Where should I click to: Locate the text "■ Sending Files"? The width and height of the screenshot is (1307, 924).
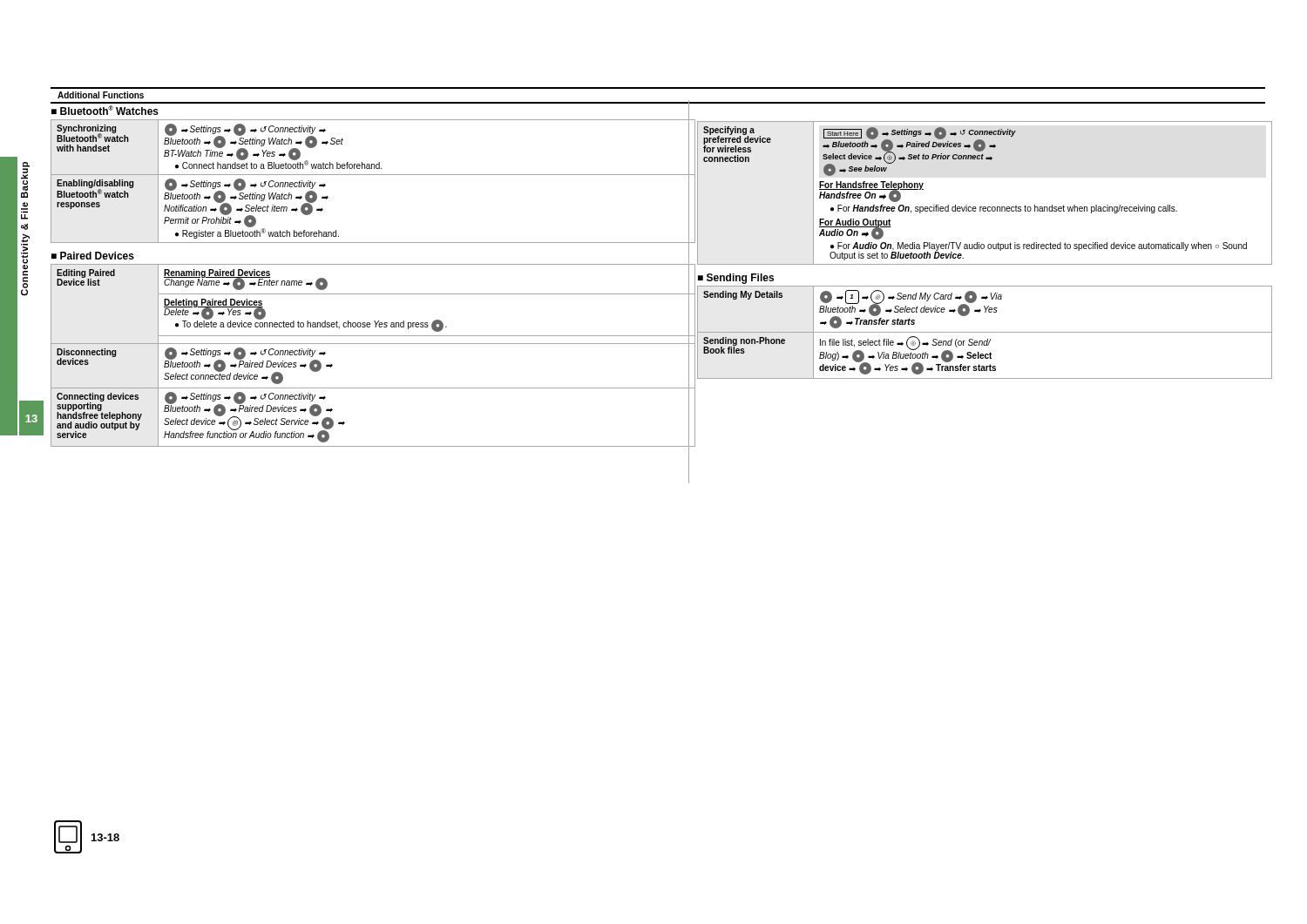click(736, 278)
